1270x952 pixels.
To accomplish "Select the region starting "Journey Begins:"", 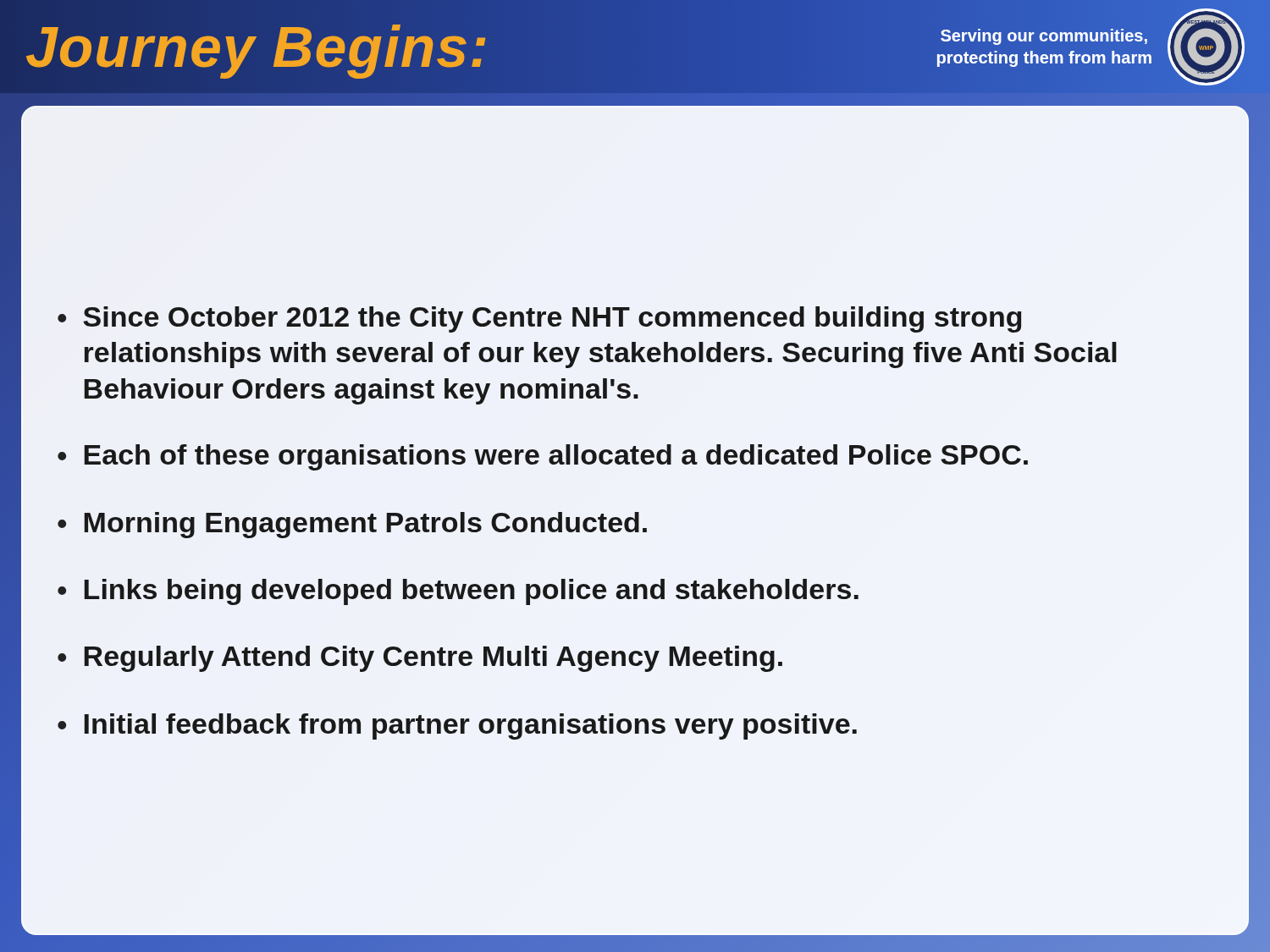I will coord(257,47).
